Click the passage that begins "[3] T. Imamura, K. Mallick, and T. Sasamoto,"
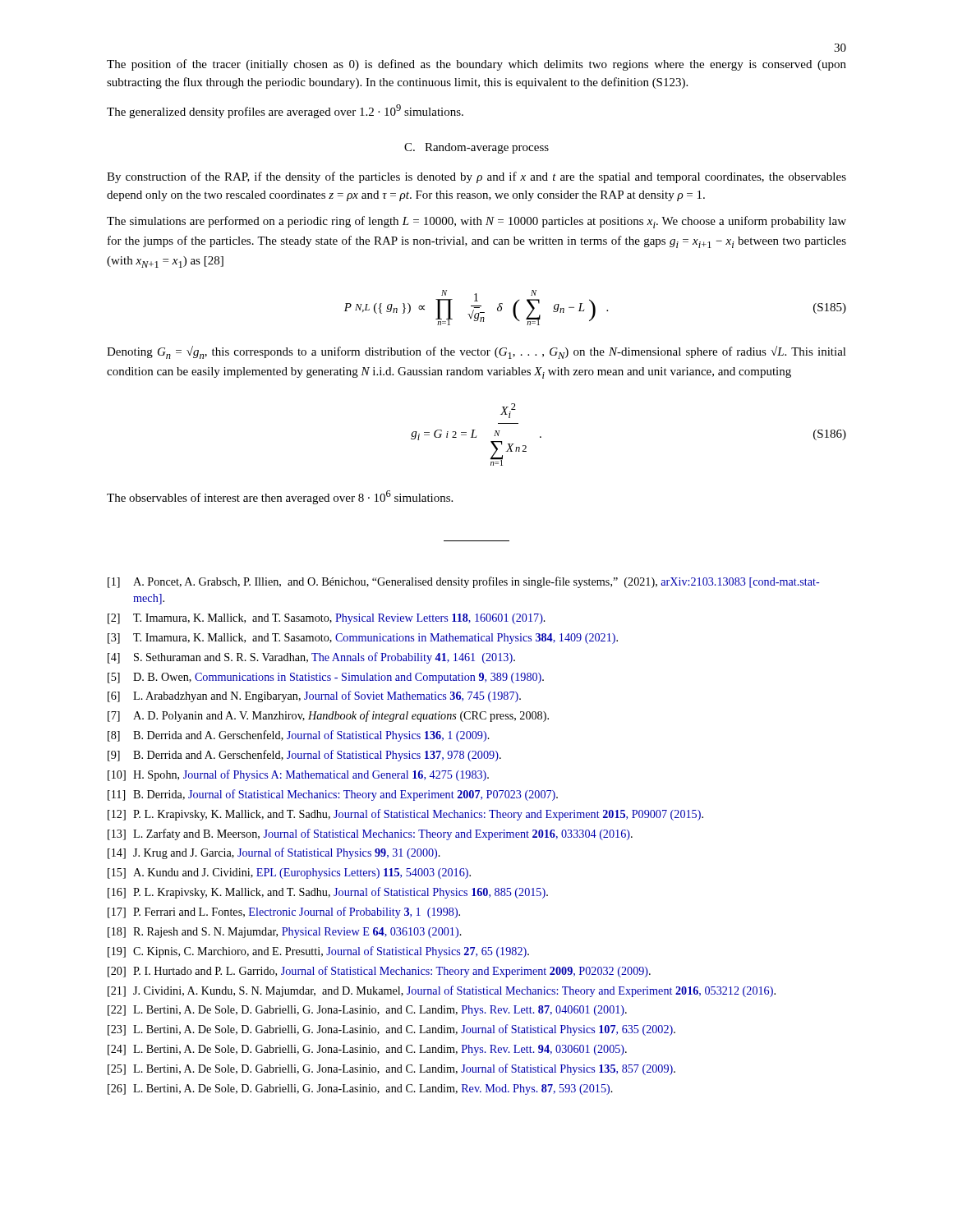953x1232 pixels. point(476,638)
